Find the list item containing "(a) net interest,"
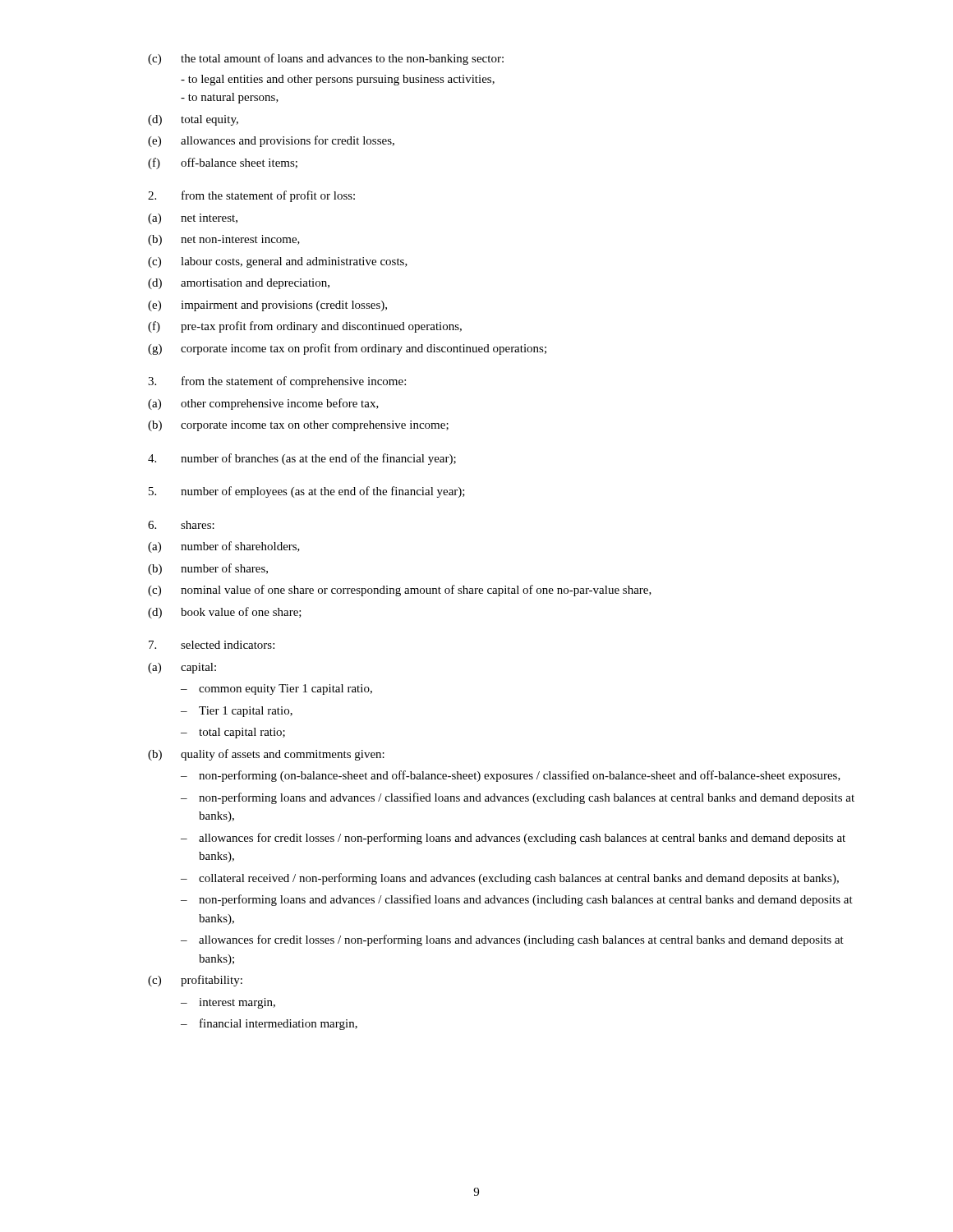The height and width of the screenshot is (1232, 953). click(193, 219)
